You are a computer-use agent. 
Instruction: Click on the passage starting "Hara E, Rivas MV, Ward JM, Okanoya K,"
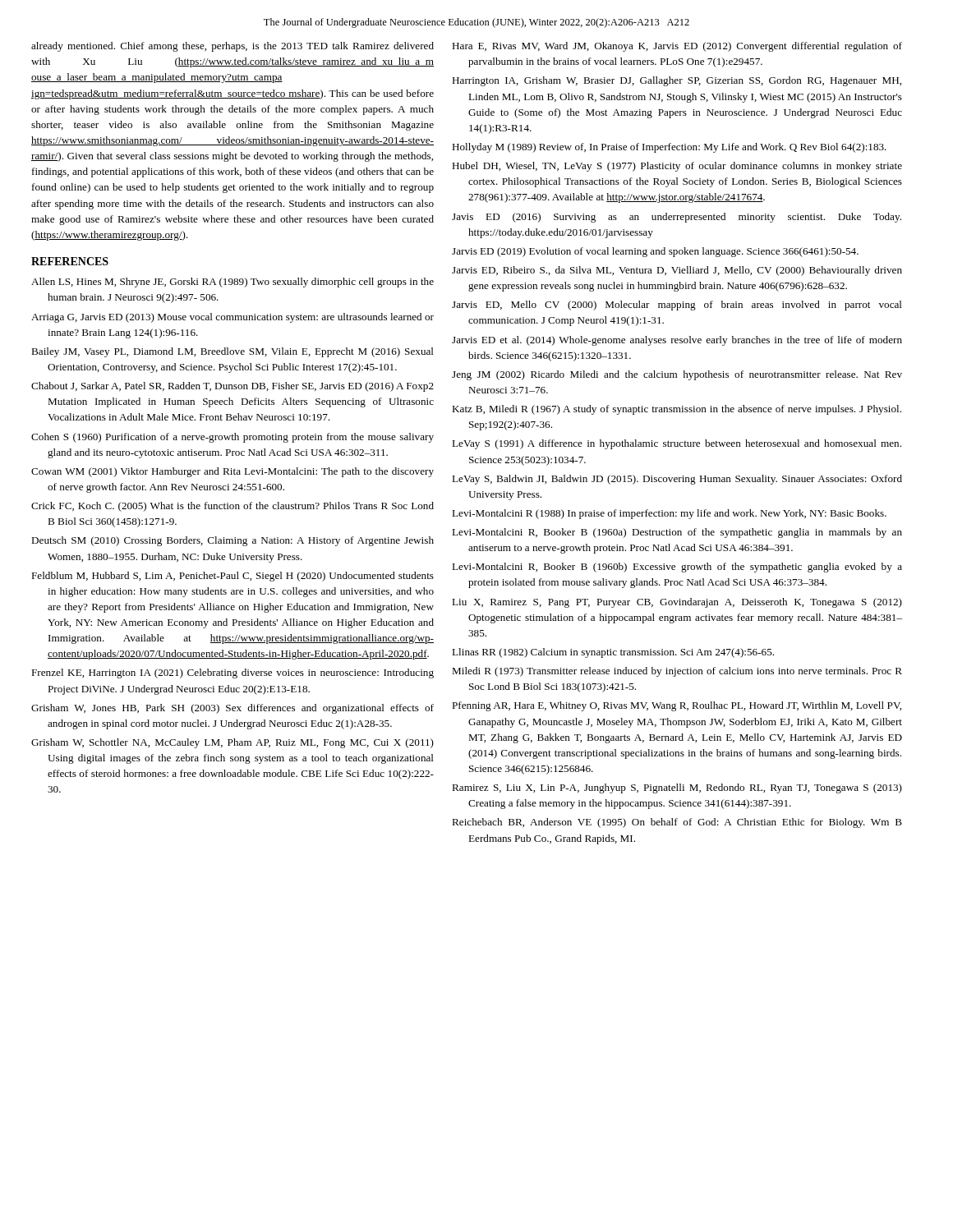point(677,54)
